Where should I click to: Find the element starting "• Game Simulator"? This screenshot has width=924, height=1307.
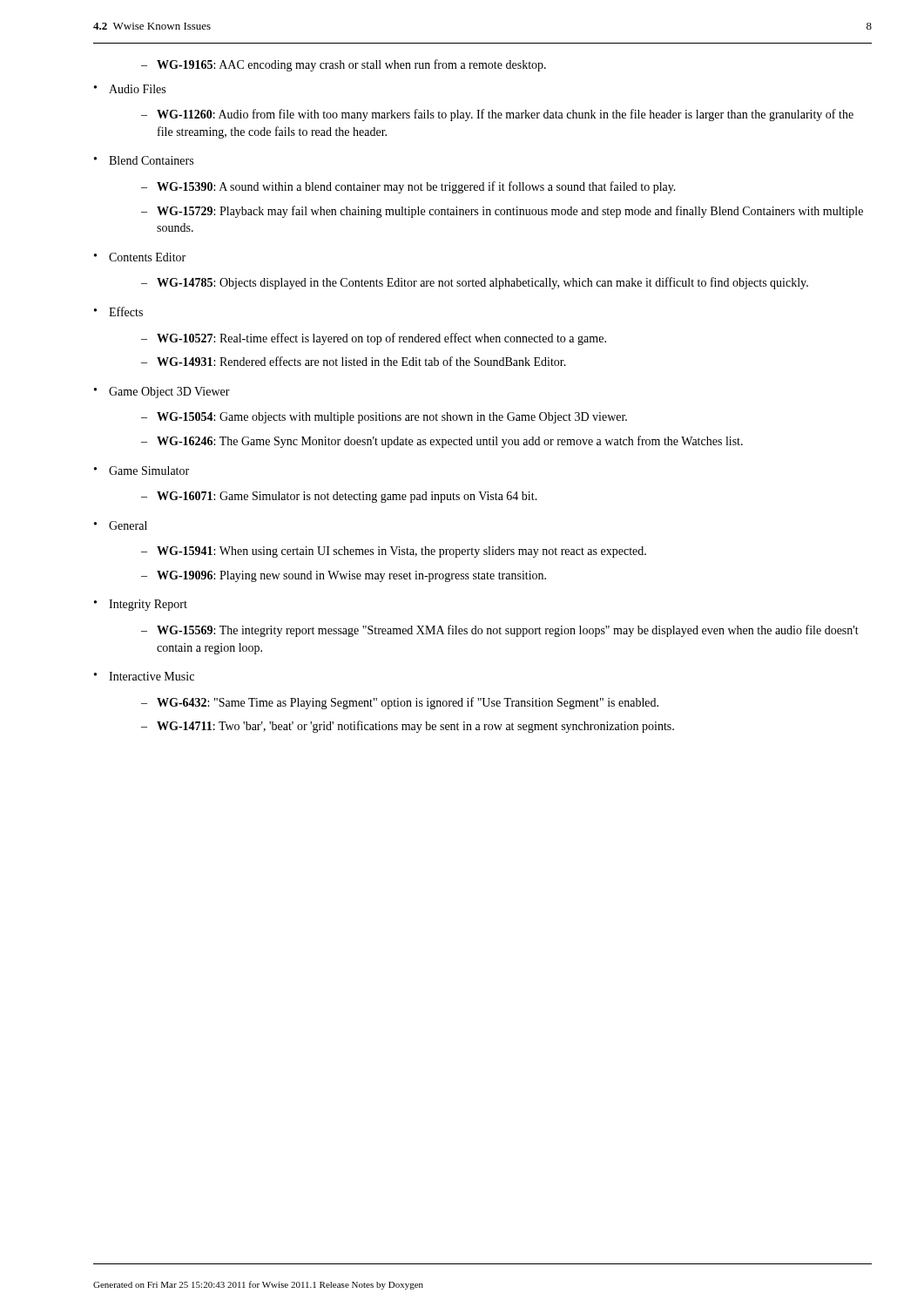click(142, 471)
